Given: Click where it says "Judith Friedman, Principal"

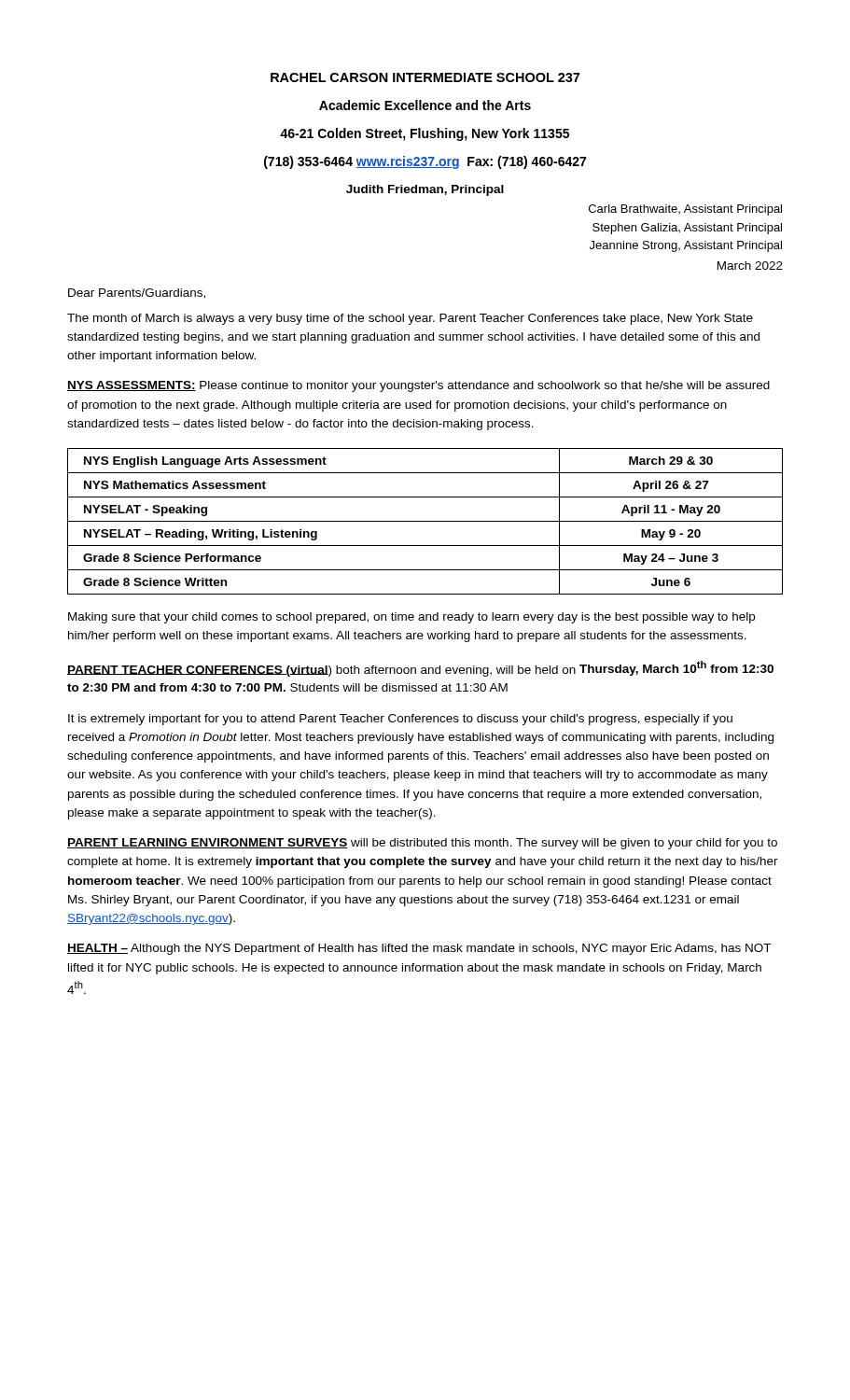Looking at the screenshot, I should 425,189.
